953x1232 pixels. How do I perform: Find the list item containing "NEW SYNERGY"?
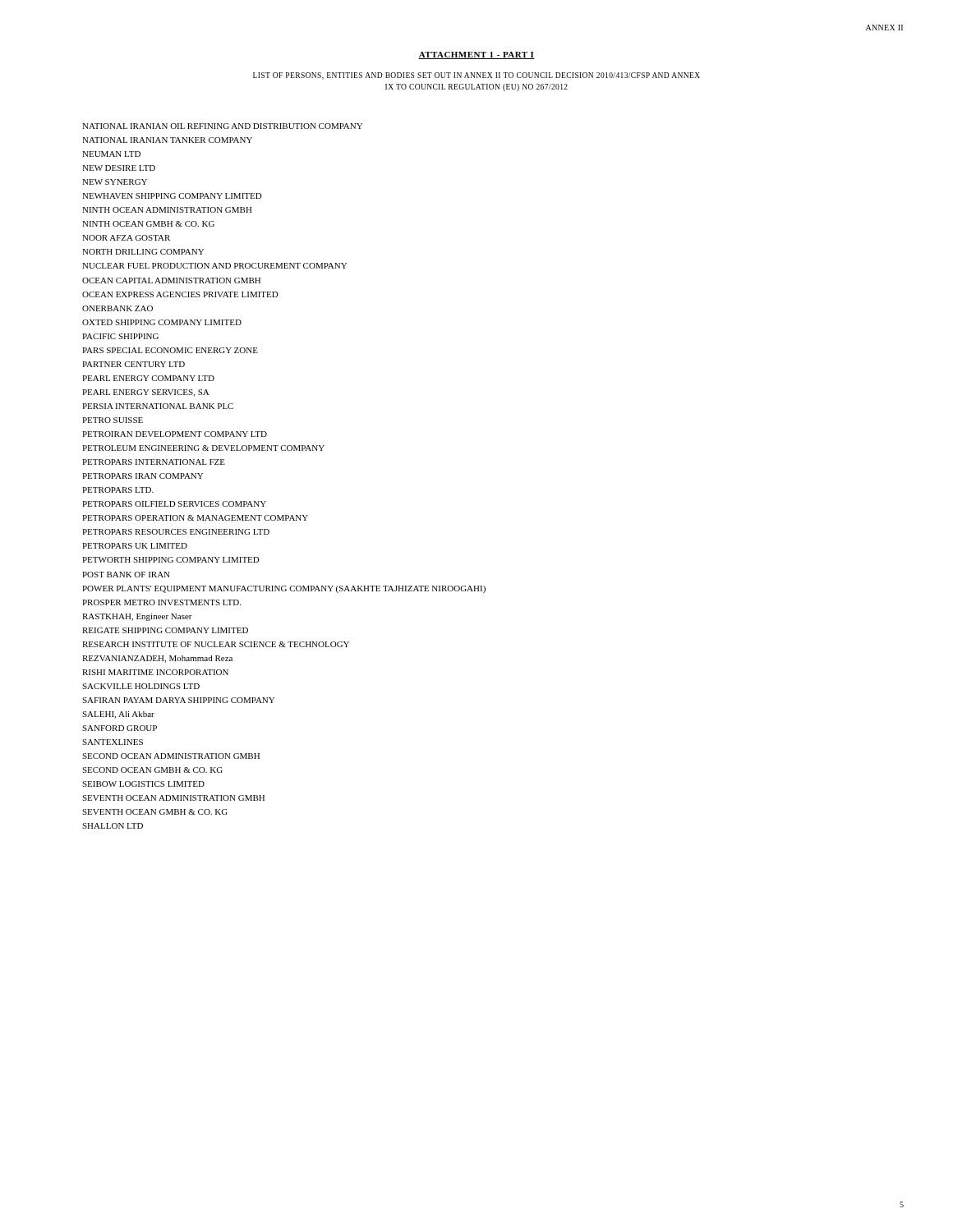click(115, 182)
